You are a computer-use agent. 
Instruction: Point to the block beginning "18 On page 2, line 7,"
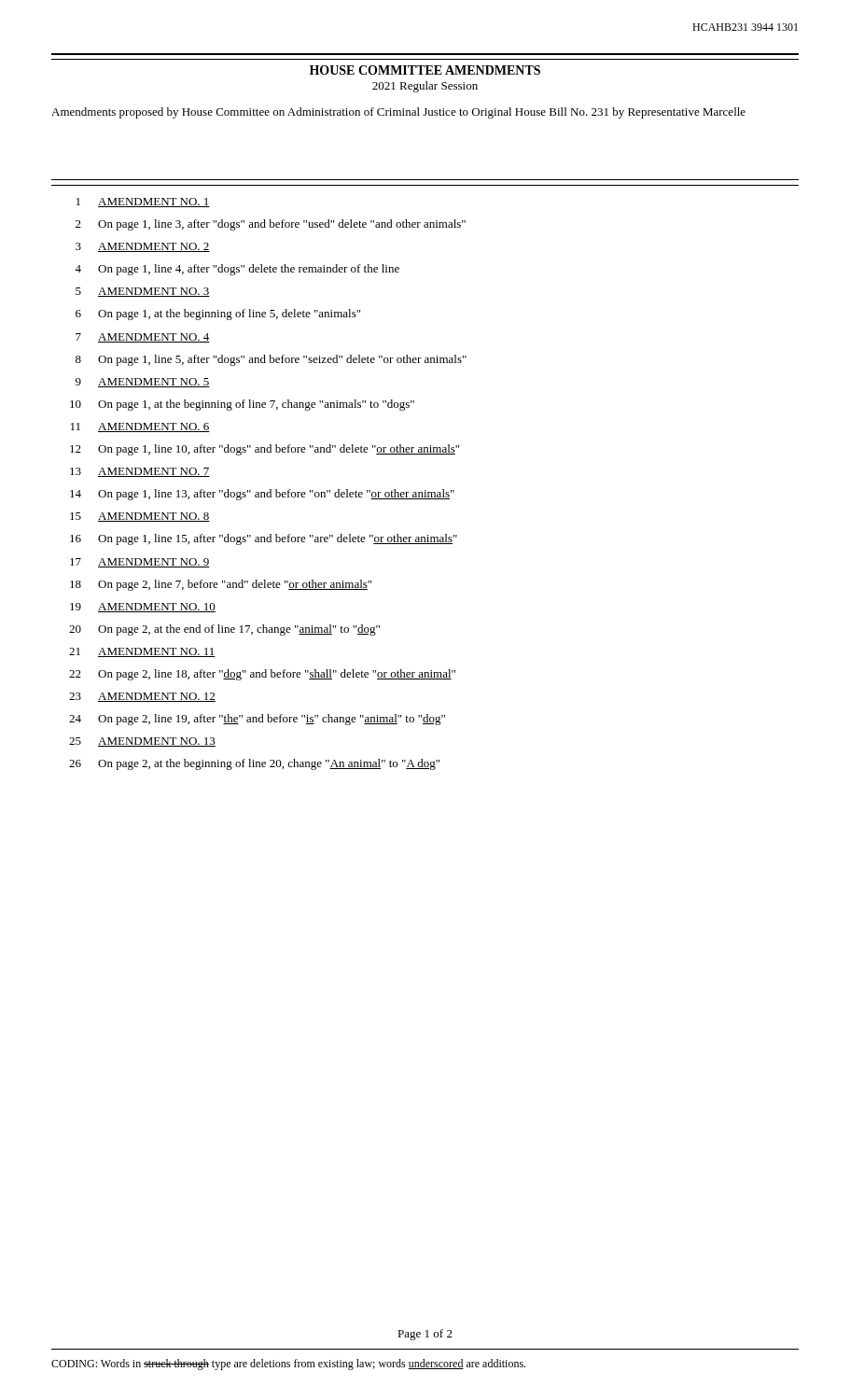tap(221, 585)
